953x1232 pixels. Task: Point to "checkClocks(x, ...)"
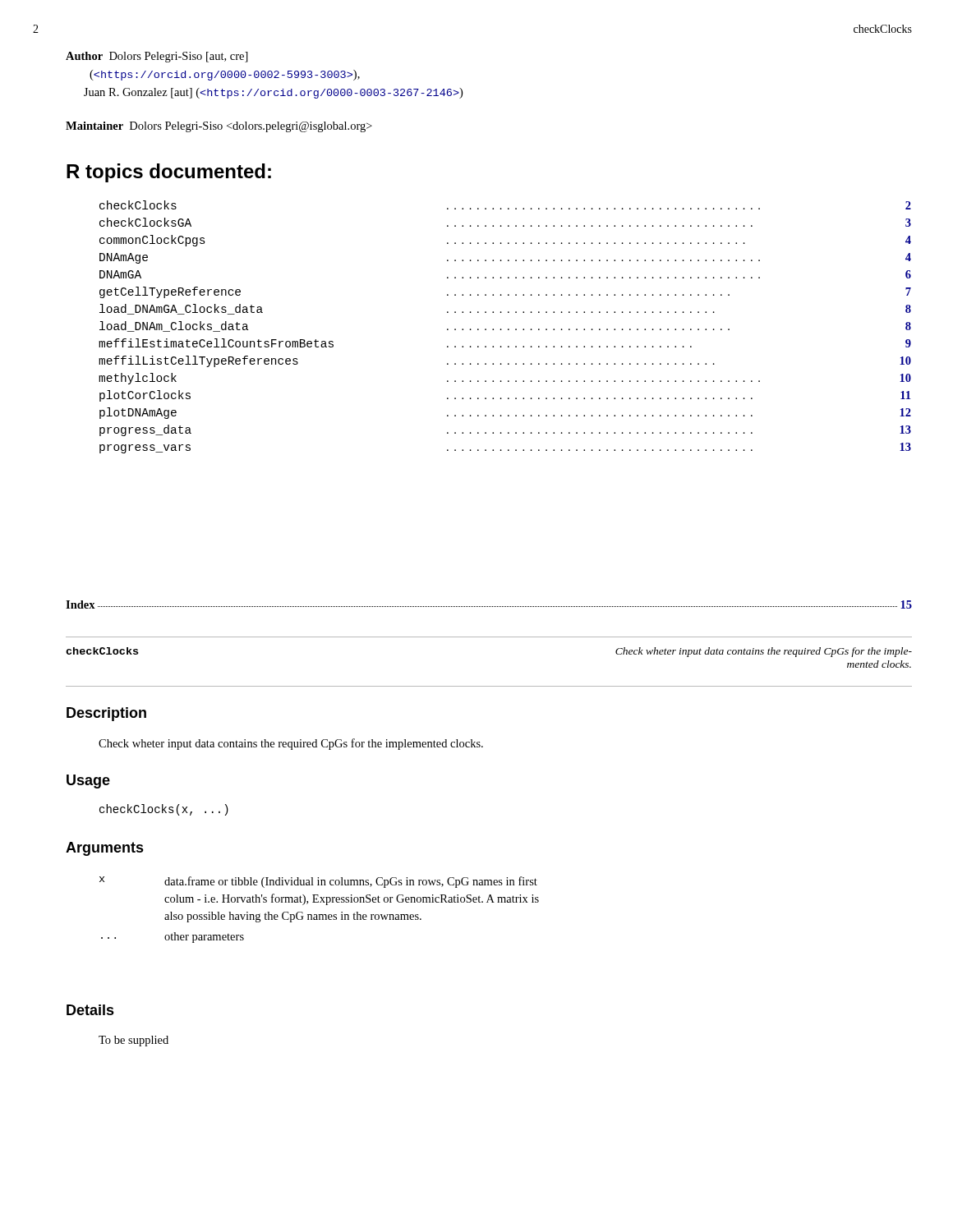pyautogui.click(x=164, y=810)
